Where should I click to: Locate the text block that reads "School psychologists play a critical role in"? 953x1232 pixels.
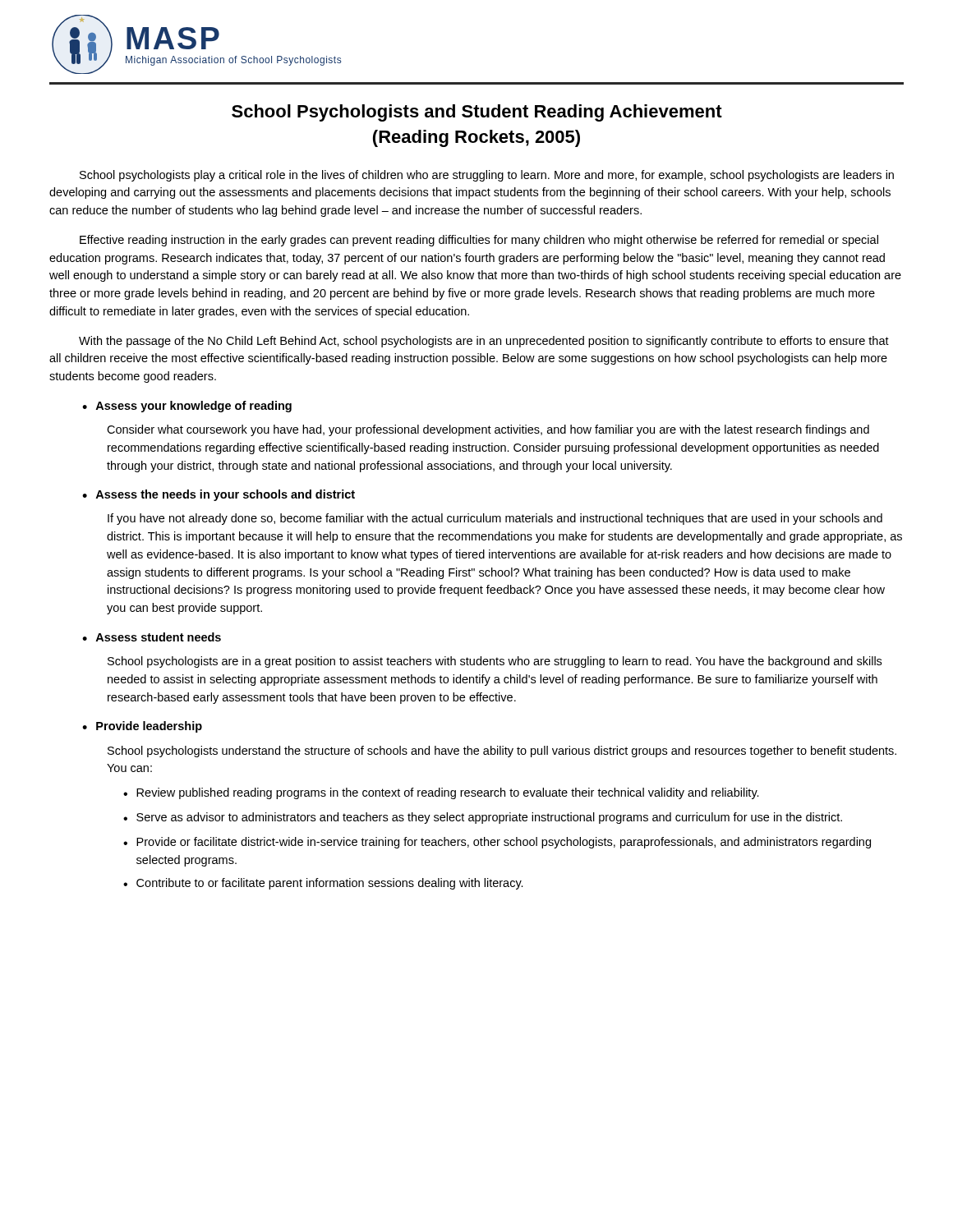pos(472,192)
